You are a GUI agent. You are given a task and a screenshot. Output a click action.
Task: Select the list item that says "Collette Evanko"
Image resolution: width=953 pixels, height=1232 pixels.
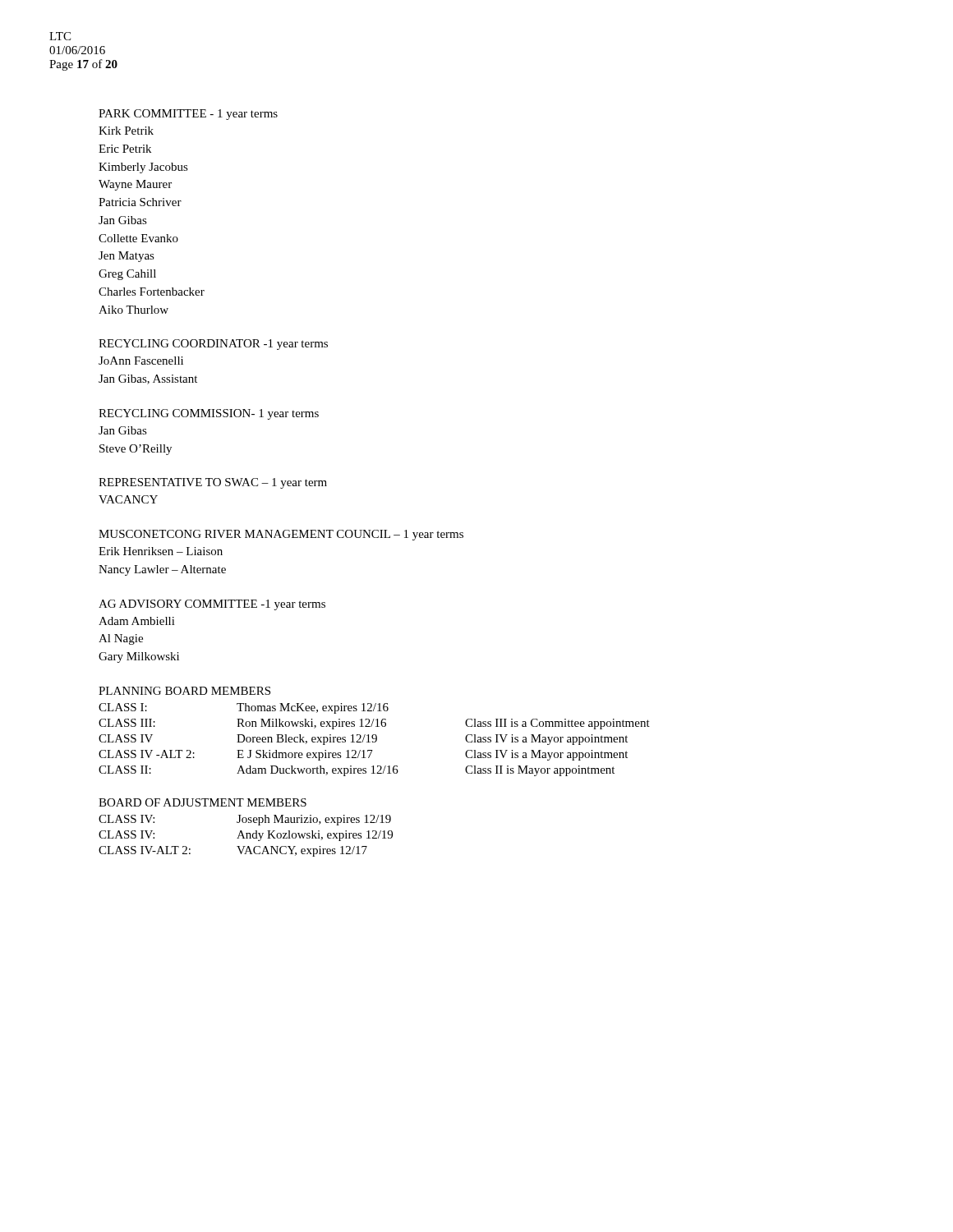tap(138, 238)
